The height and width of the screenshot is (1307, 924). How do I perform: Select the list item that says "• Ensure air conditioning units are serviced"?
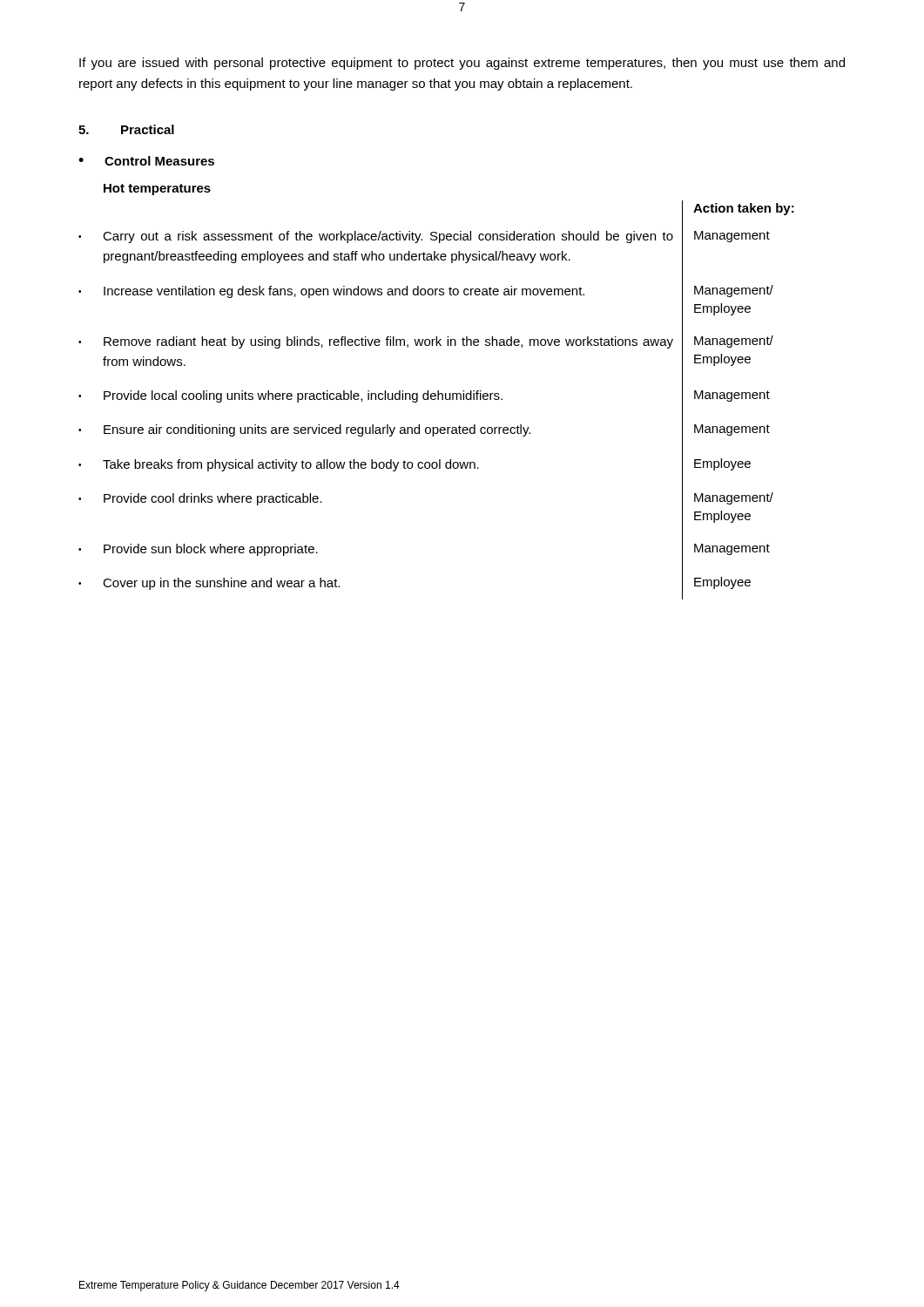point(462,429)
